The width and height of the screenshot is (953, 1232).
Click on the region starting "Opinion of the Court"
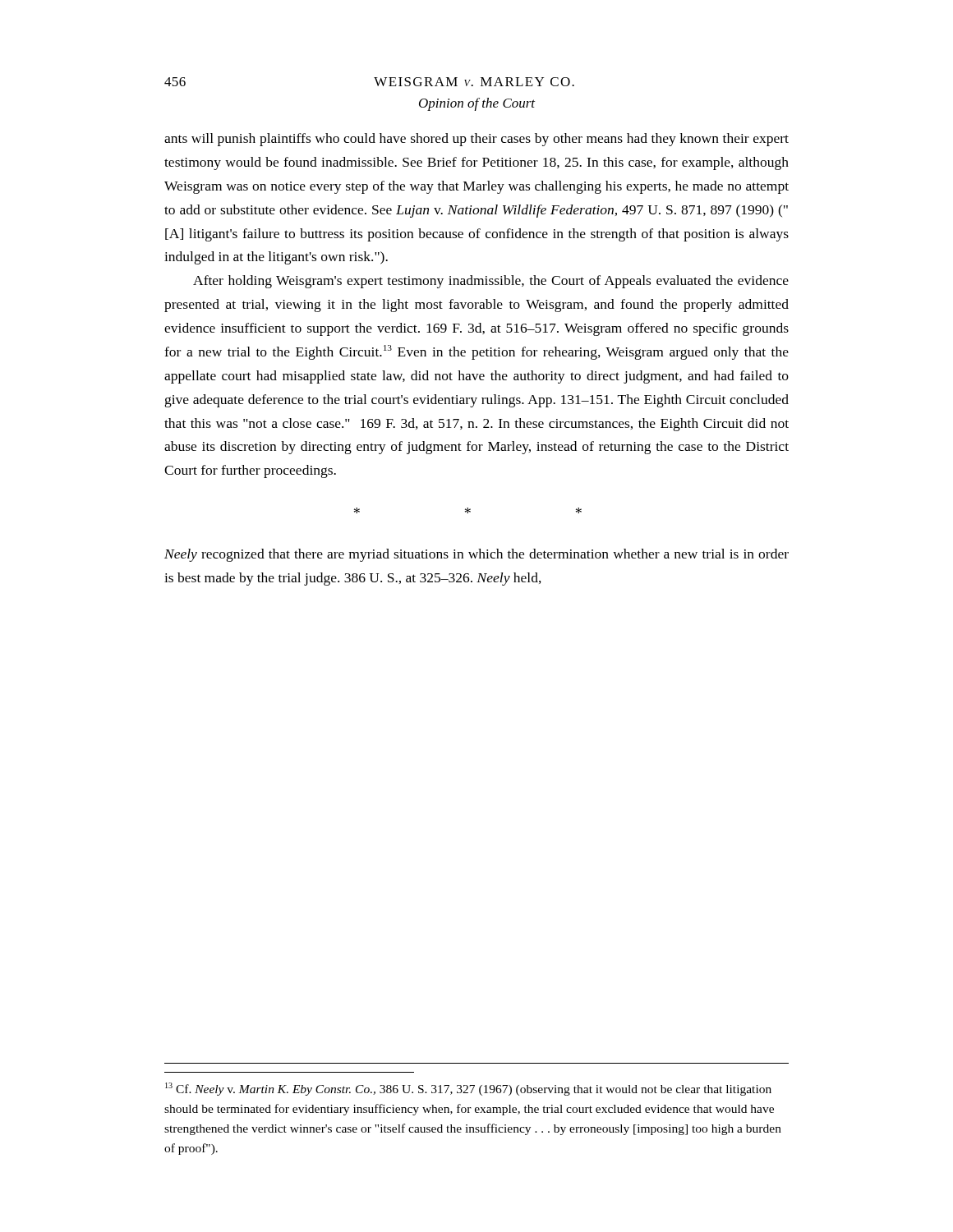(476, 103)
